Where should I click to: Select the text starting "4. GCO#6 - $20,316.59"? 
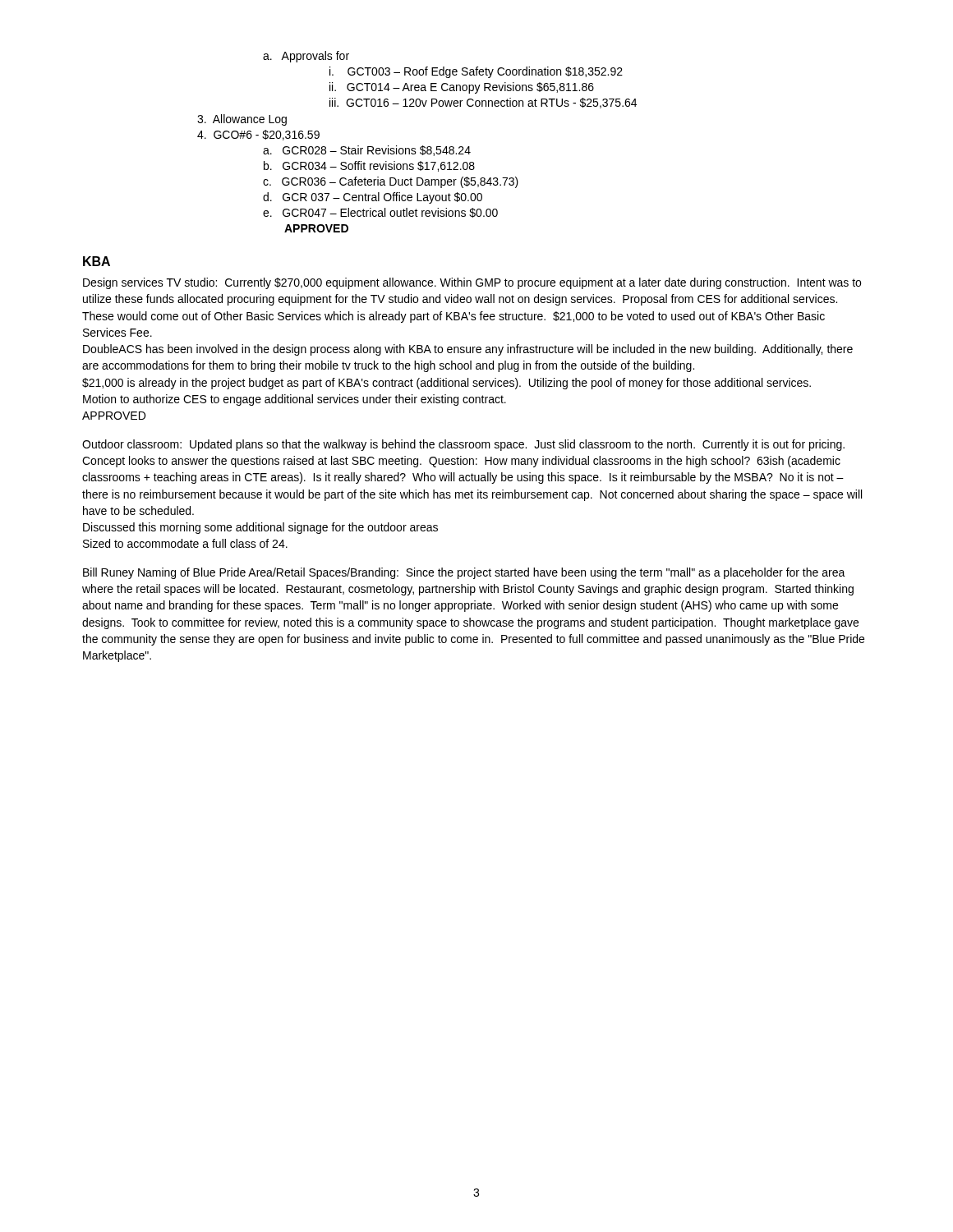259,135
